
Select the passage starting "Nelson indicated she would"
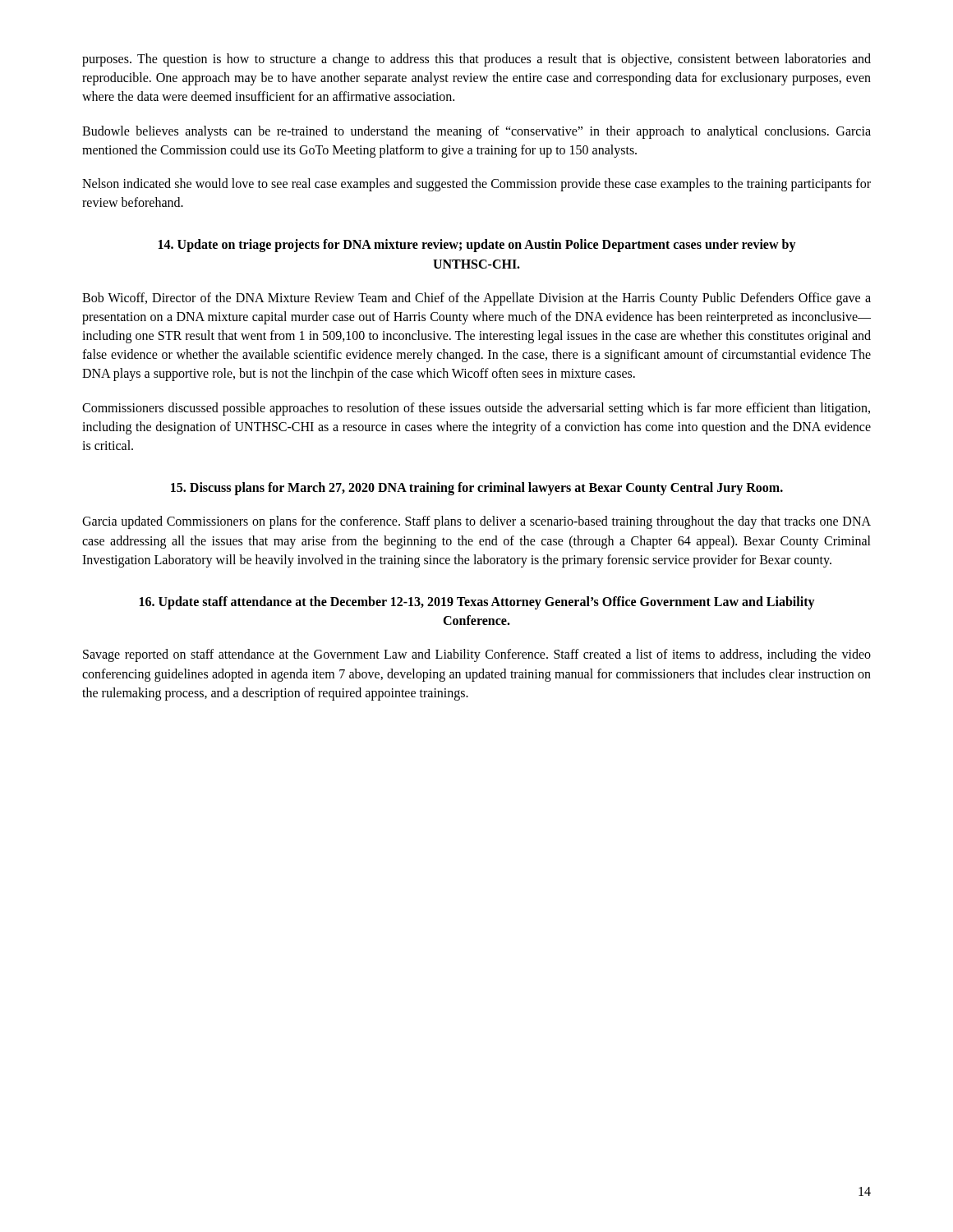[x=476, y=193]
